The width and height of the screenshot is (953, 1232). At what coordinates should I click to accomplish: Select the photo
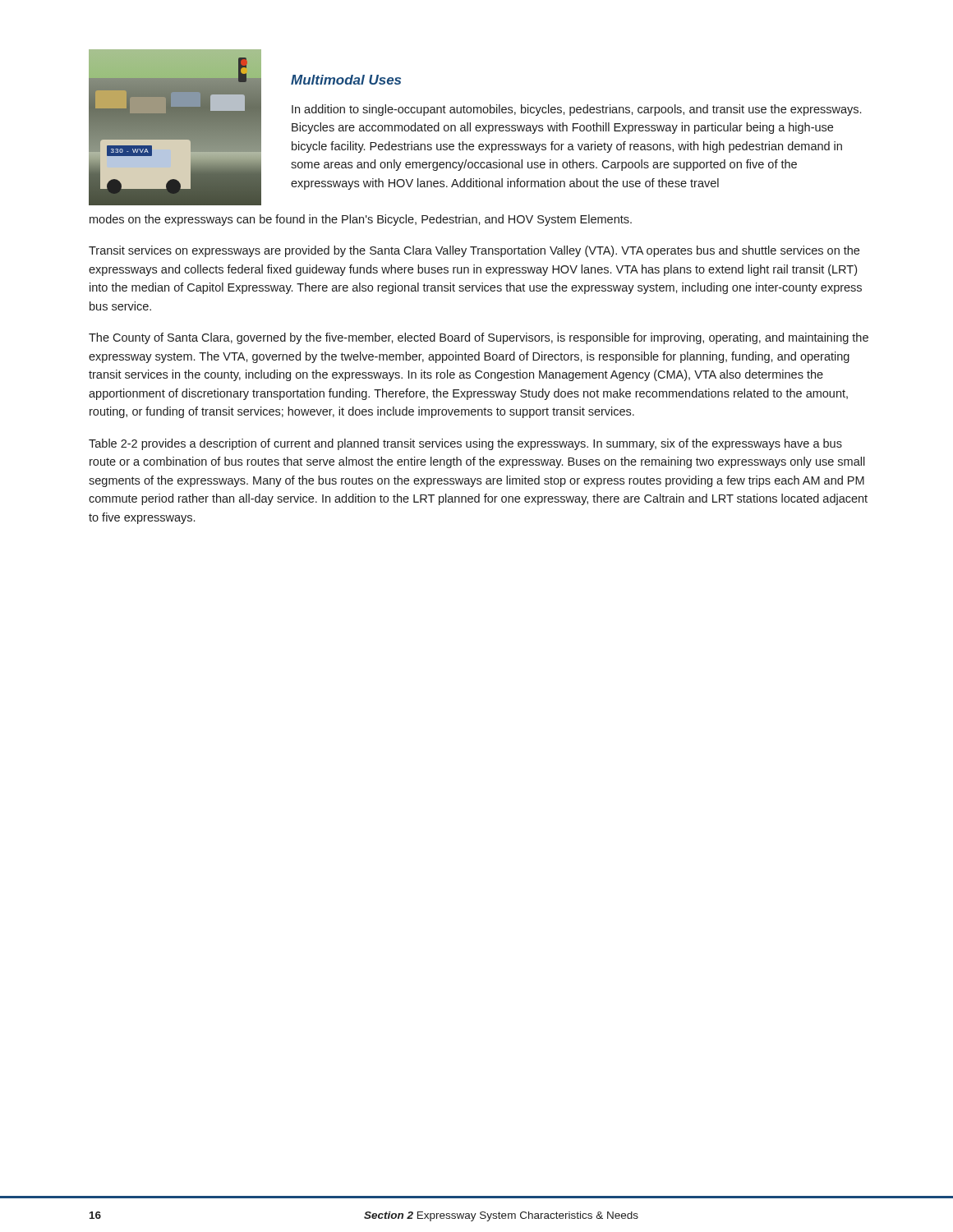click(x=175, y=127)
